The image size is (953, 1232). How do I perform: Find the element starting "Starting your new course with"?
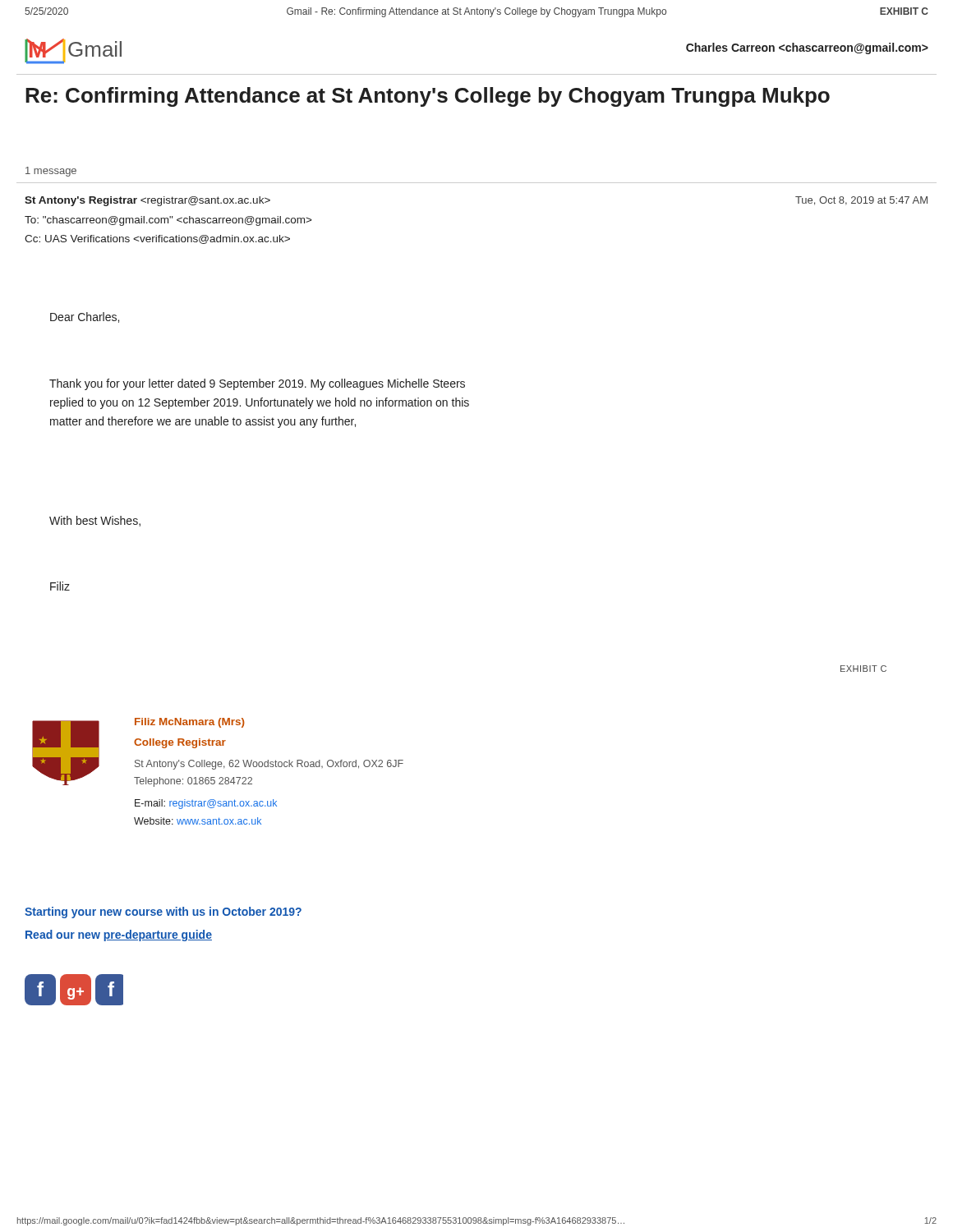(x=163, y=923)
